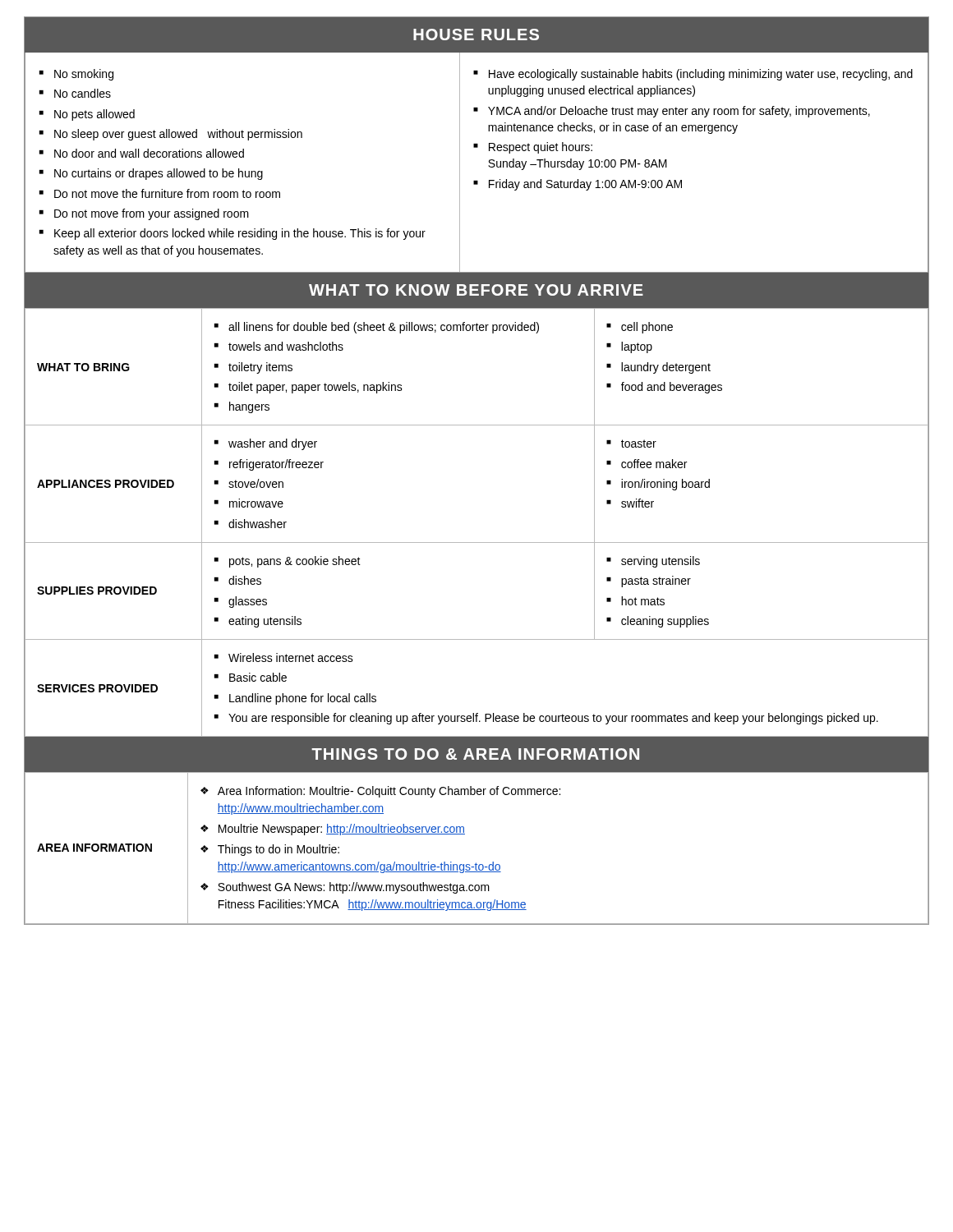Screen dimensions: 1232x953
Task: Point to the block beginning "Keep all exterior doors locked while residing in"
Action: [x=239, y=242]
